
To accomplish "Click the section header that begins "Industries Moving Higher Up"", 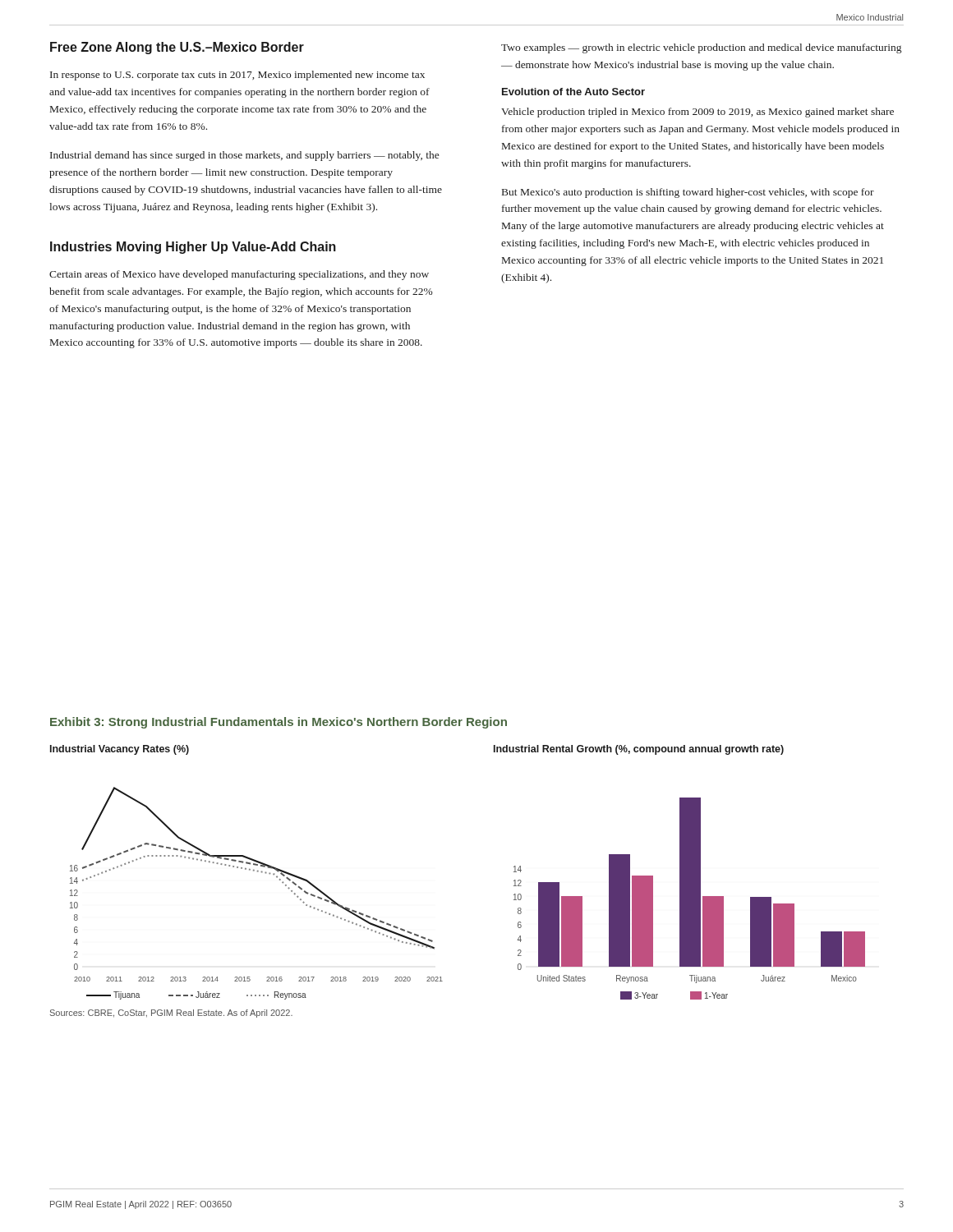I will (x=193, y=246).
